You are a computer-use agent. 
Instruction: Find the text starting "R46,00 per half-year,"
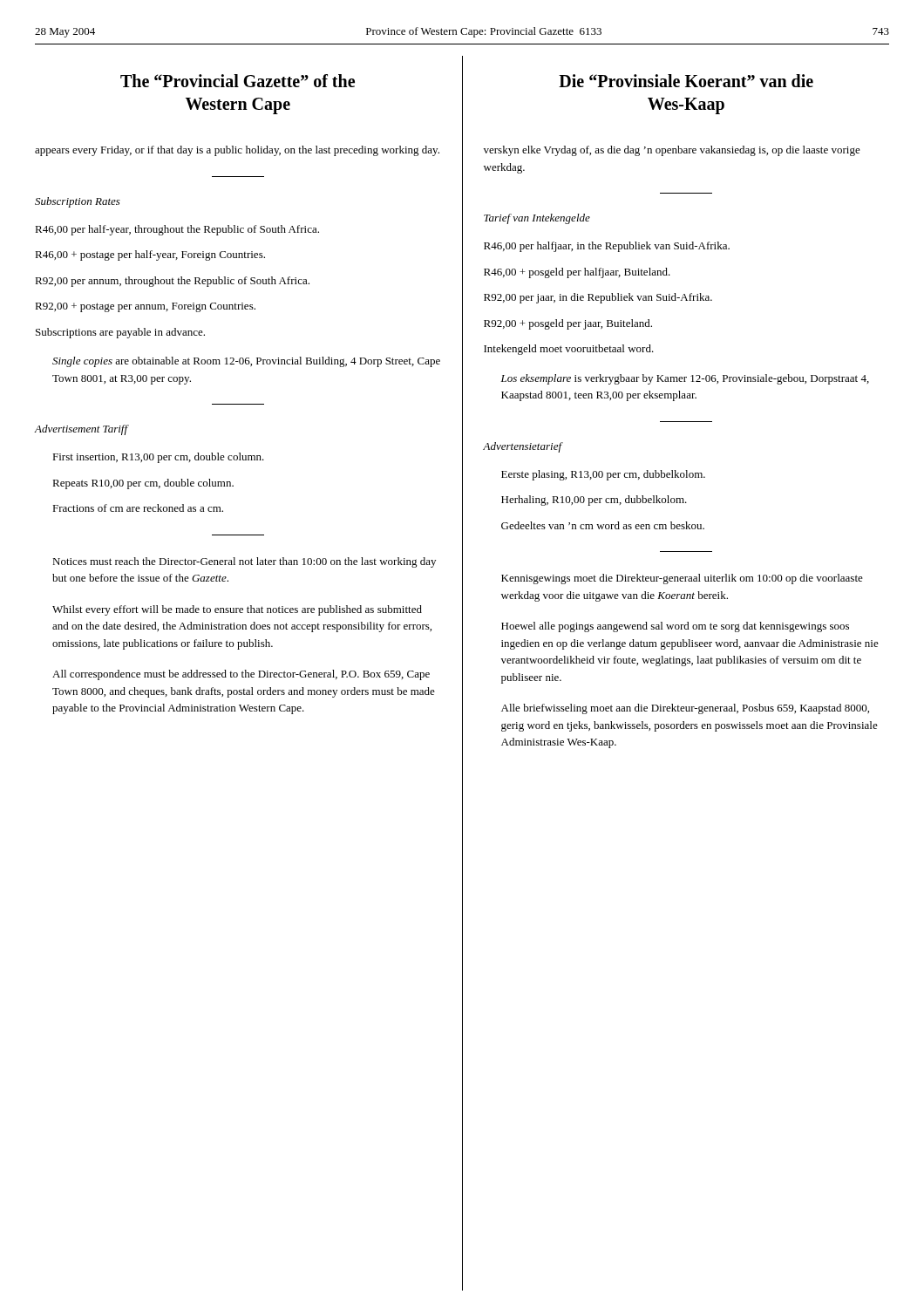pos(177,229)
